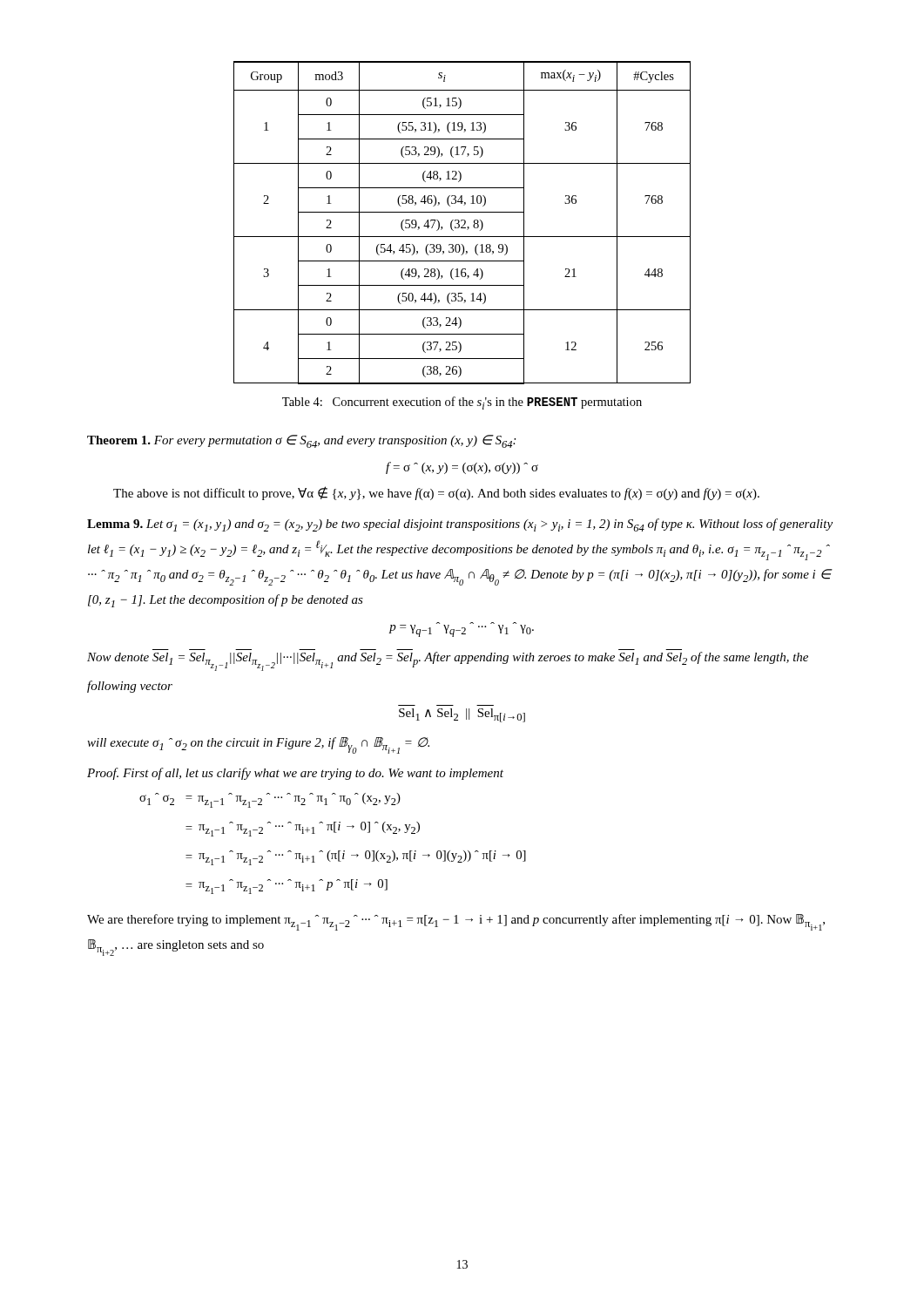Point to the passage starting "σ1 ˆ σ2"
The image size is (924, 1307).
pyautogui.click(x=333, y=843)
